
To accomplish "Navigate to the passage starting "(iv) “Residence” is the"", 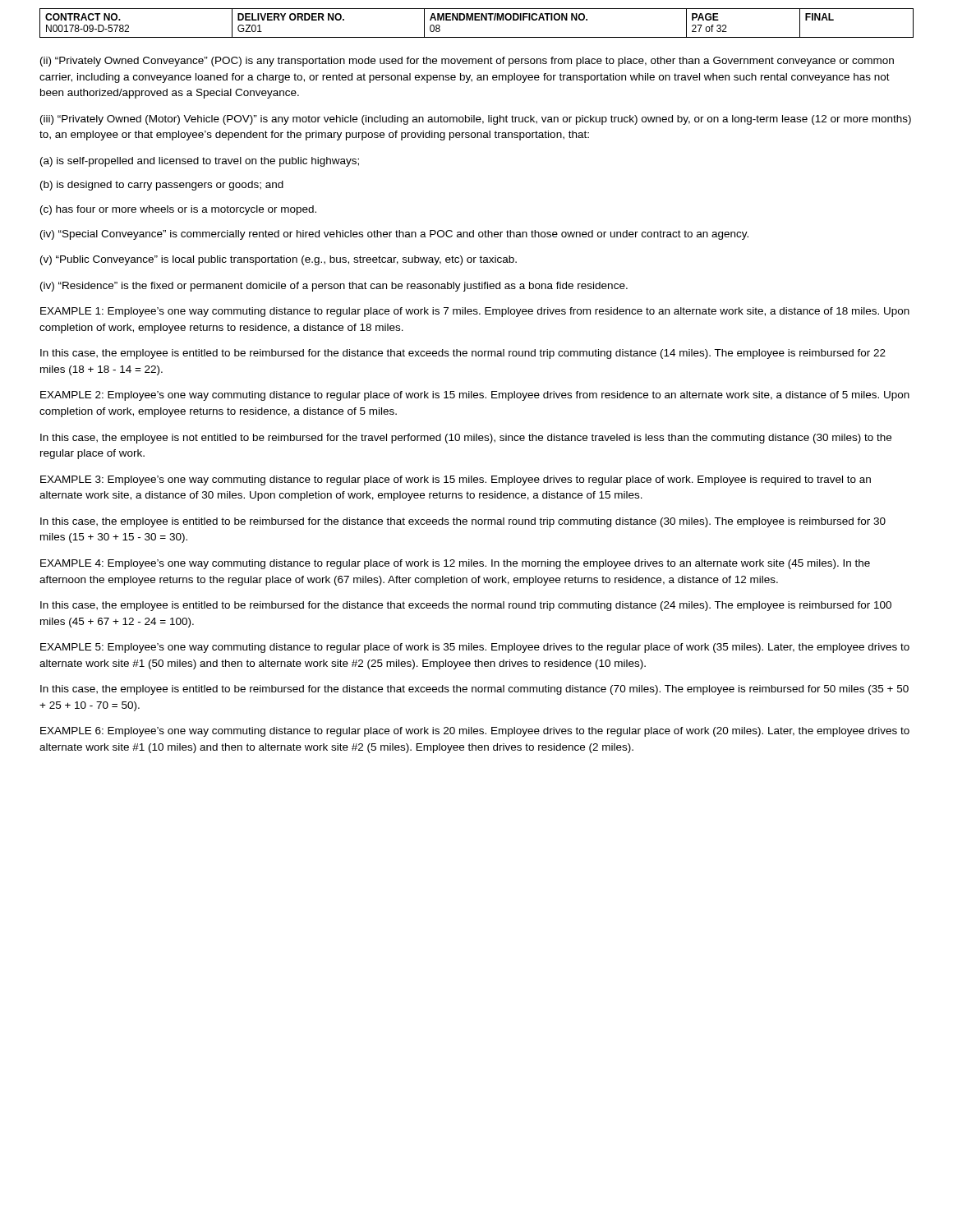I will pos(334,285).
